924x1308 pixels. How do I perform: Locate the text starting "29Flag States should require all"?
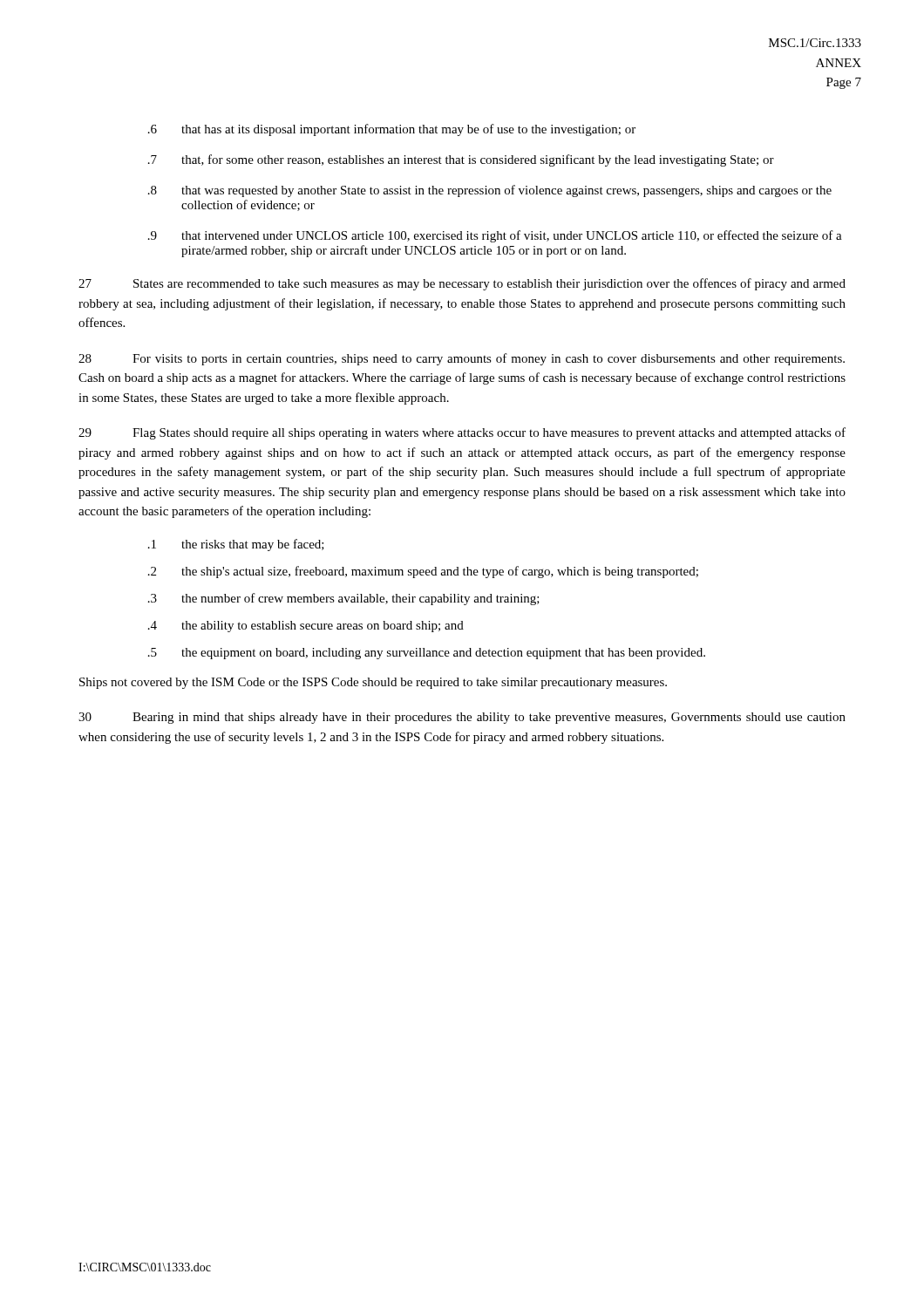(462, 470)
